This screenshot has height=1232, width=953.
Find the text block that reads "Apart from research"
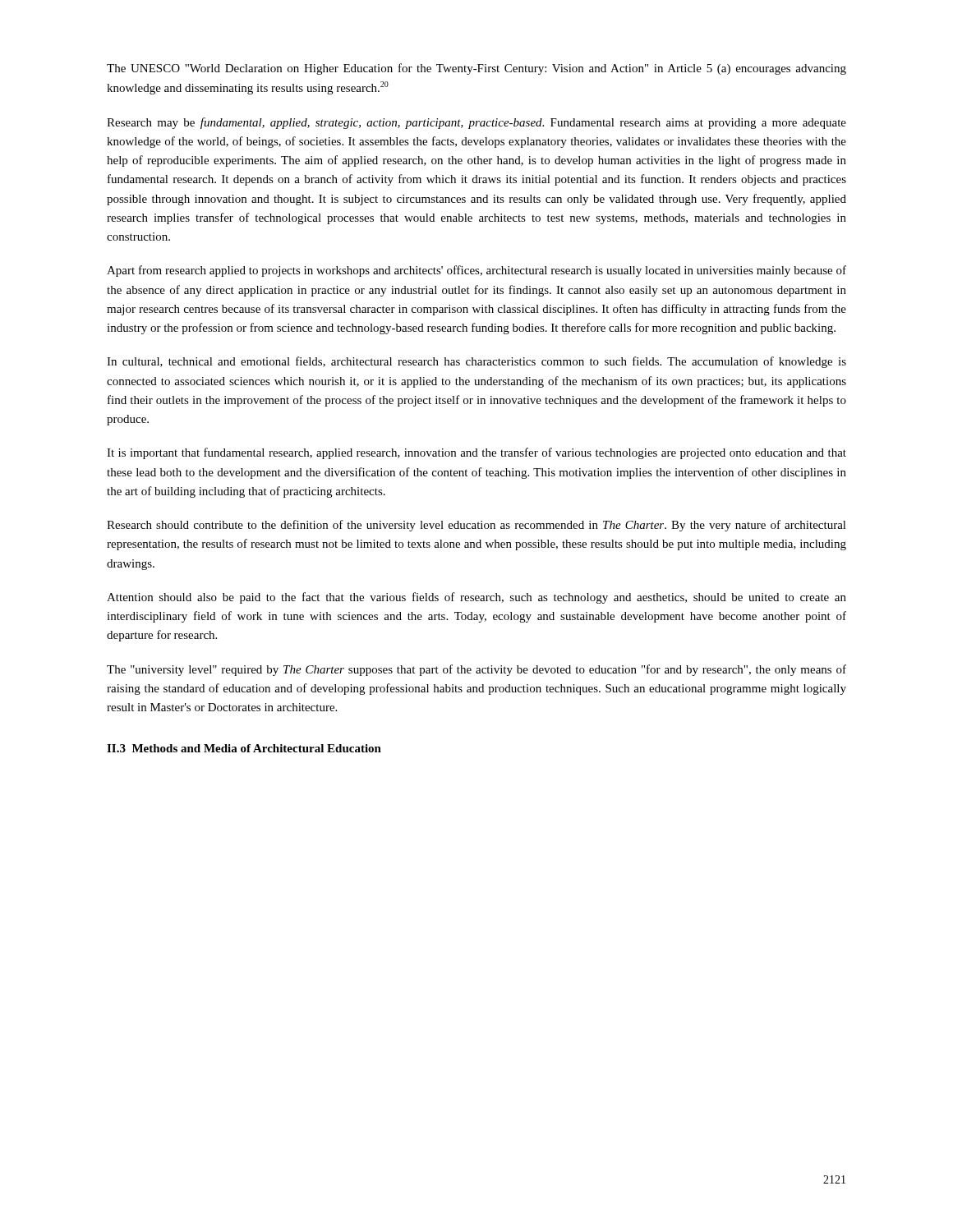tap(476, 299)
